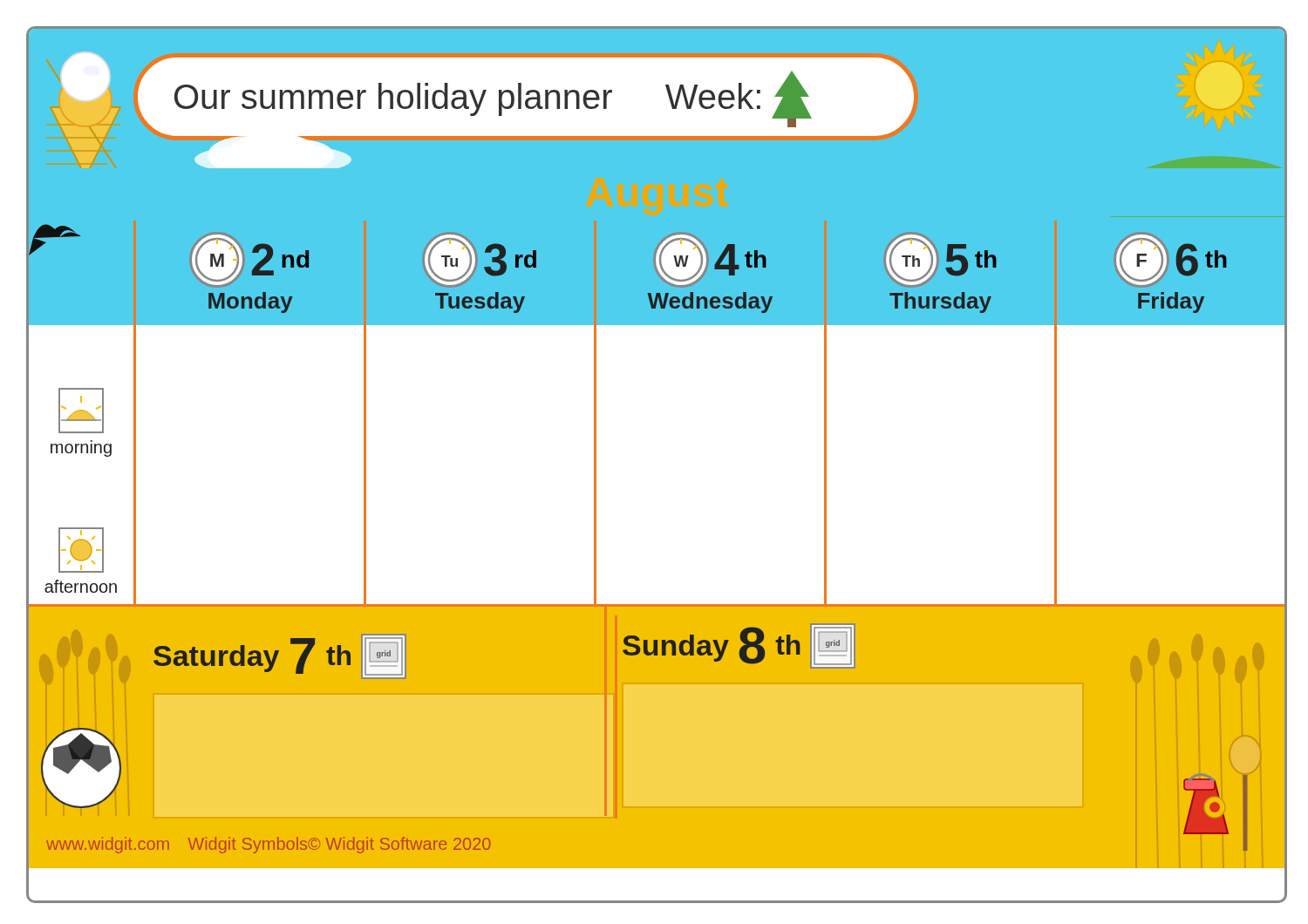Click on the table containing "morning"
Viewport: 1308px width, 924px height.
[x=657, y=396]
